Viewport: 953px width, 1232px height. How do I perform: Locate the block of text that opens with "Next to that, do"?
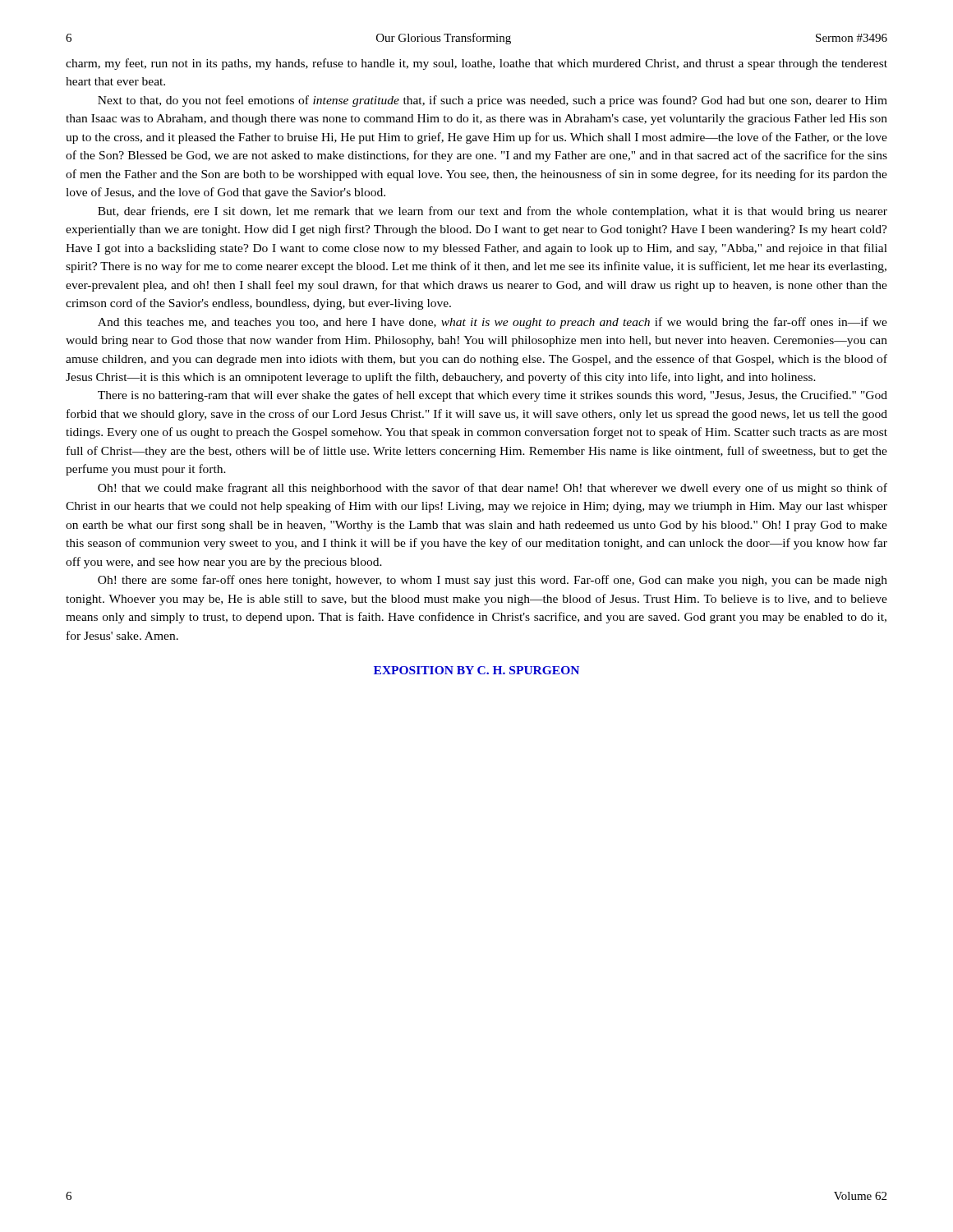(x=476, y=146)
